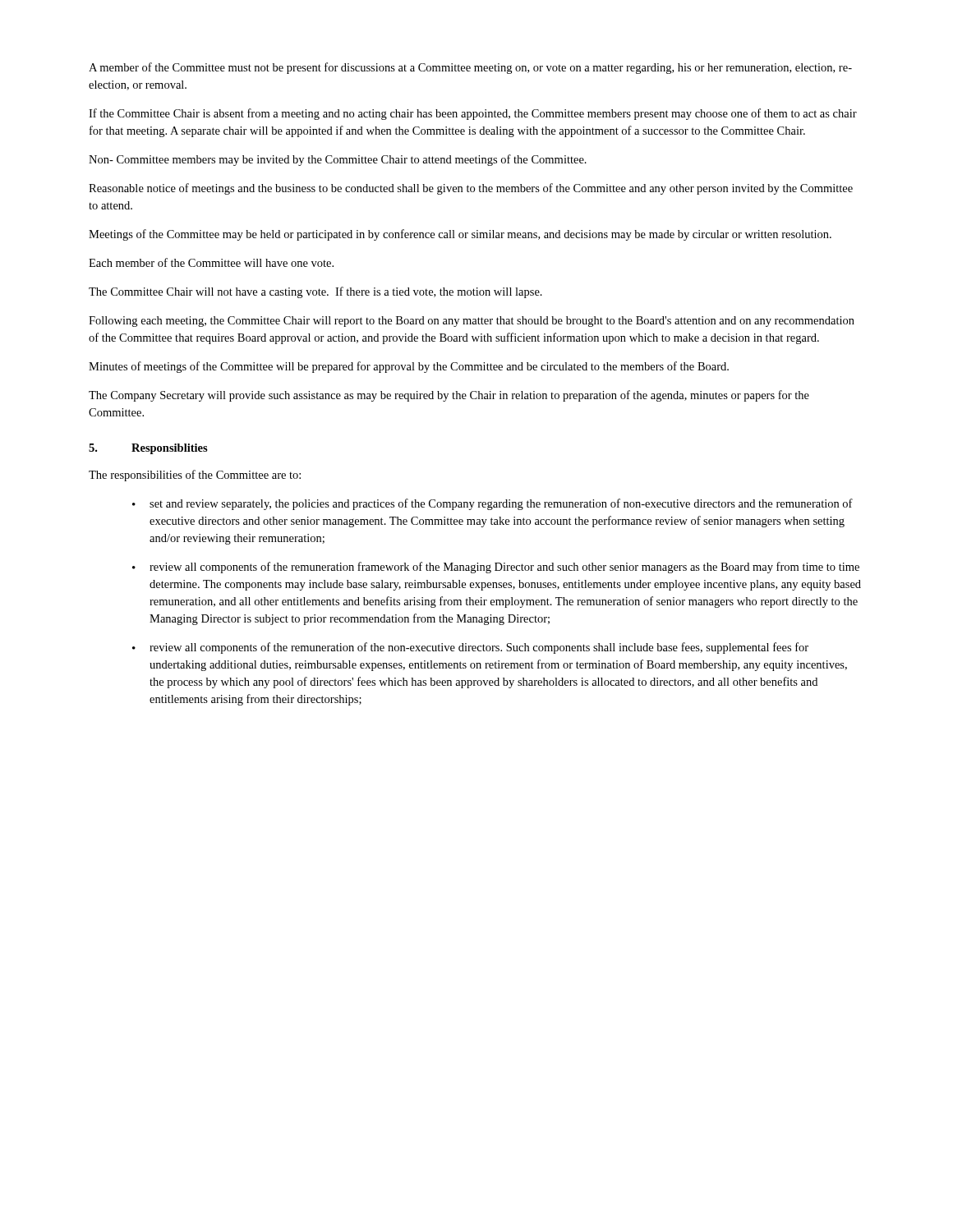Point to "5. Responsiblities"

coord(148,448)
